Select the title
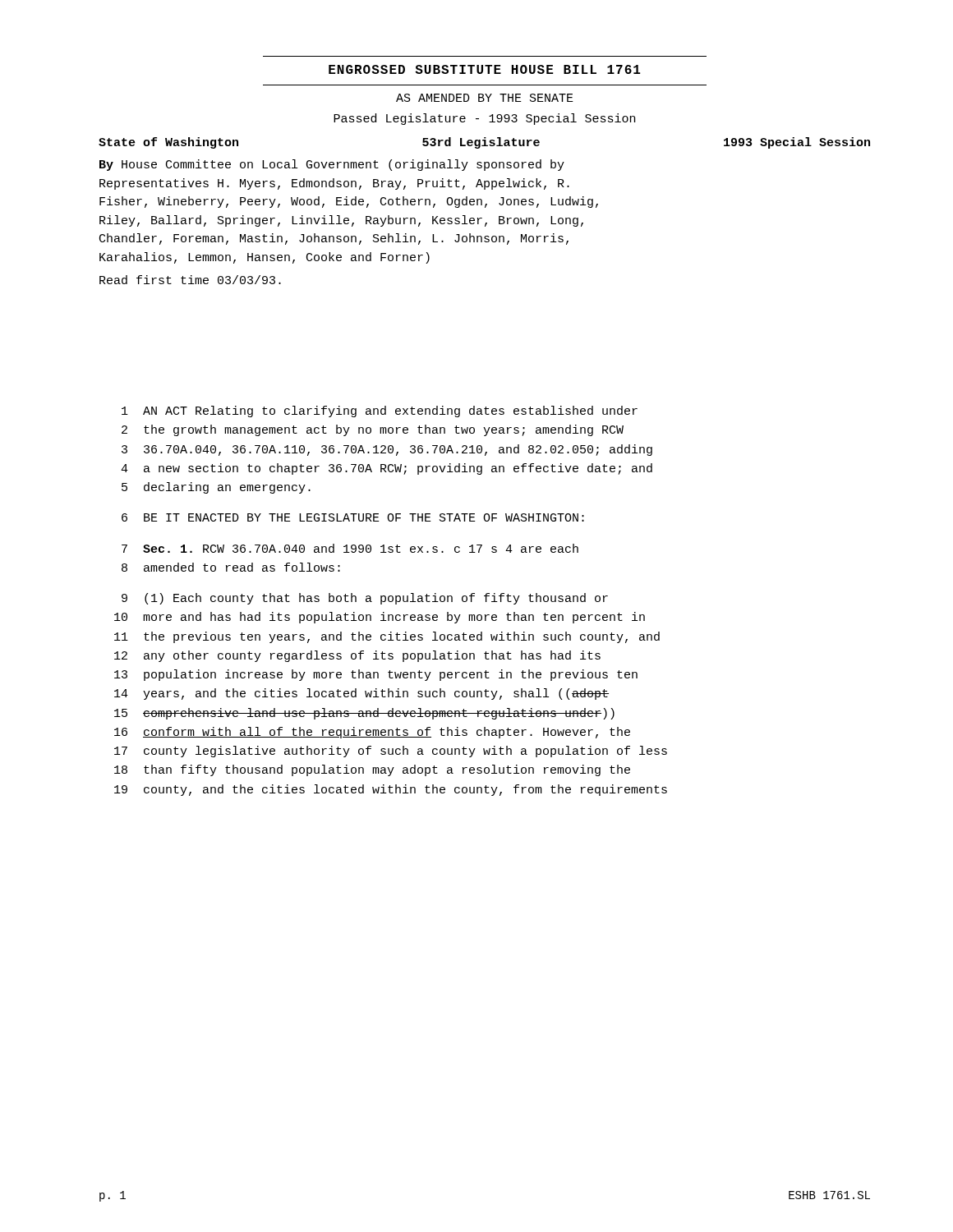This screenshot has height=1232, width=953. click(485, 71)
